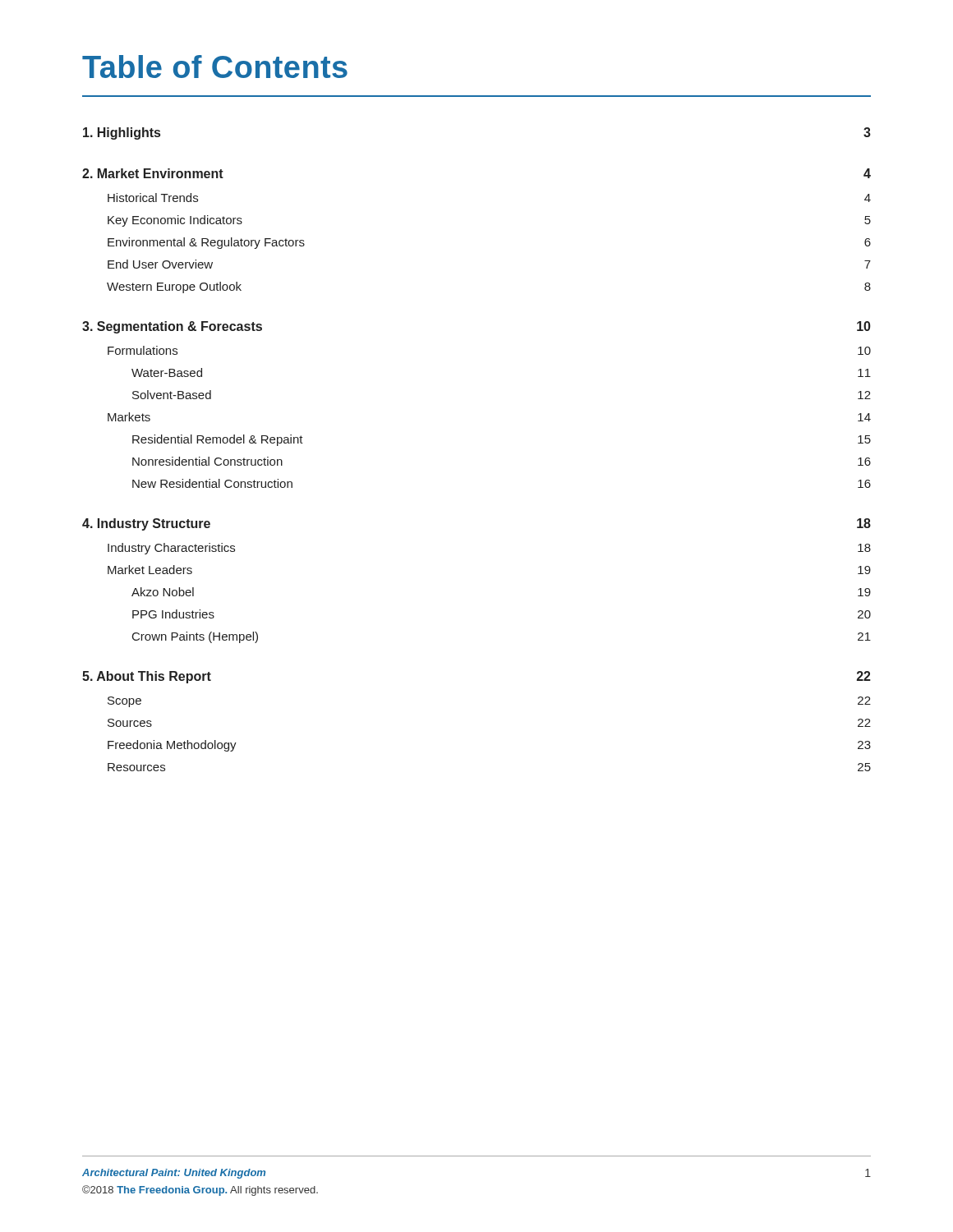Click on the list item that reads "Resources 25"
The height and width of the screenshot is (1232, 953).
pyautogui.click(x=138, y=767)
